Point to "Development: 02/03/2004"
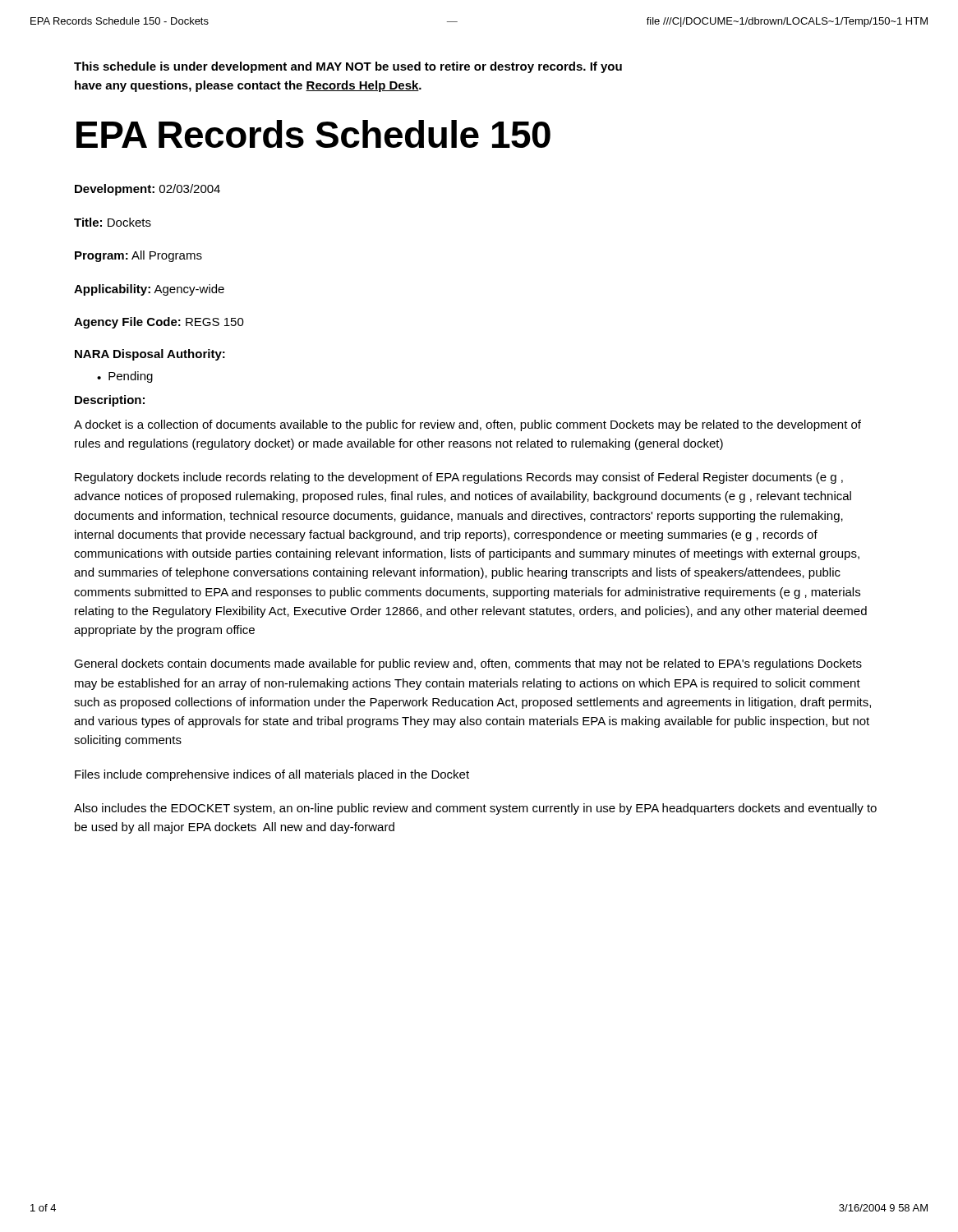This screenshot has width=958, height=1232. (147, 188)
